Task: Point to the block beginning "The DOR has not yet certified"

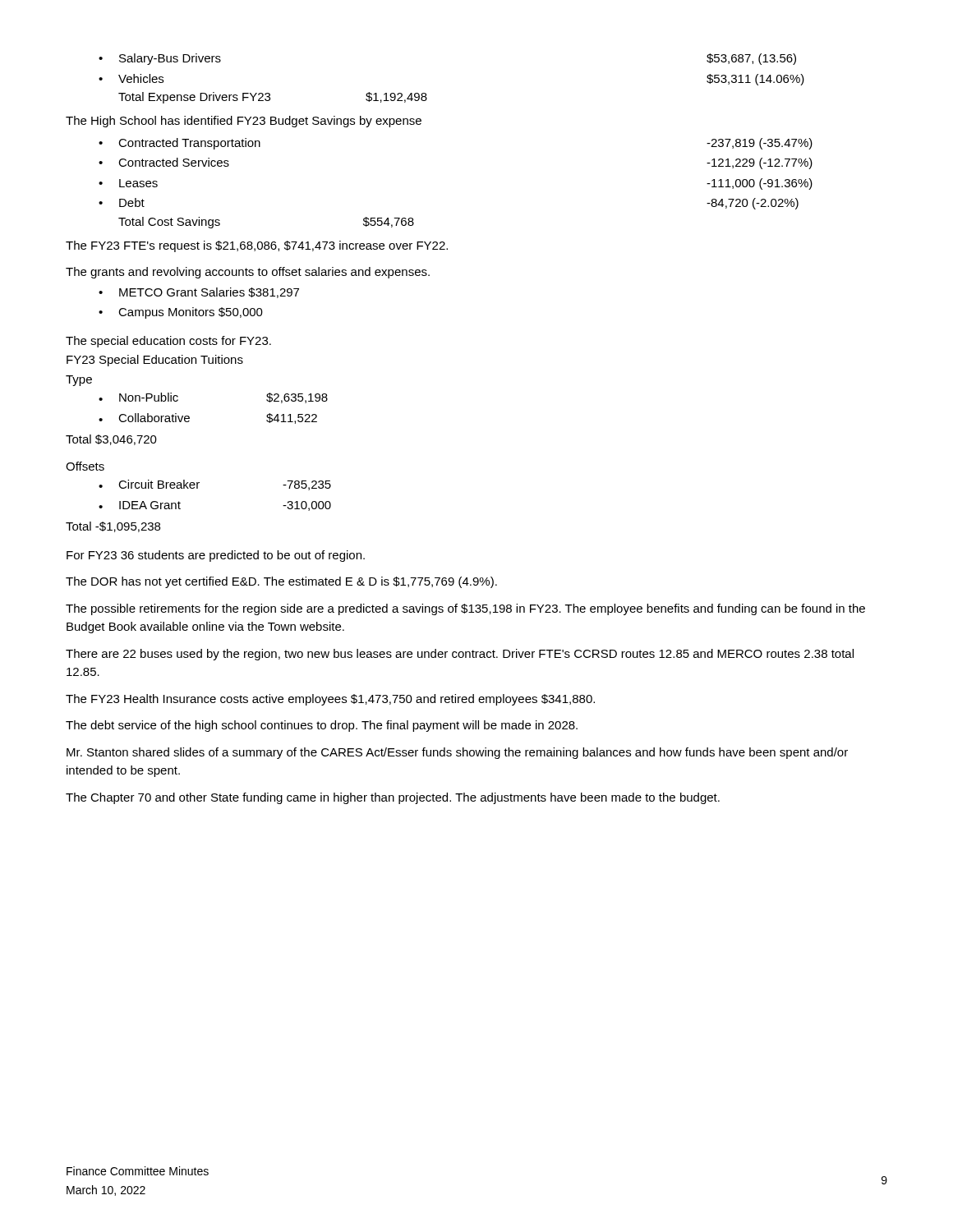Action: click(476, 582)
